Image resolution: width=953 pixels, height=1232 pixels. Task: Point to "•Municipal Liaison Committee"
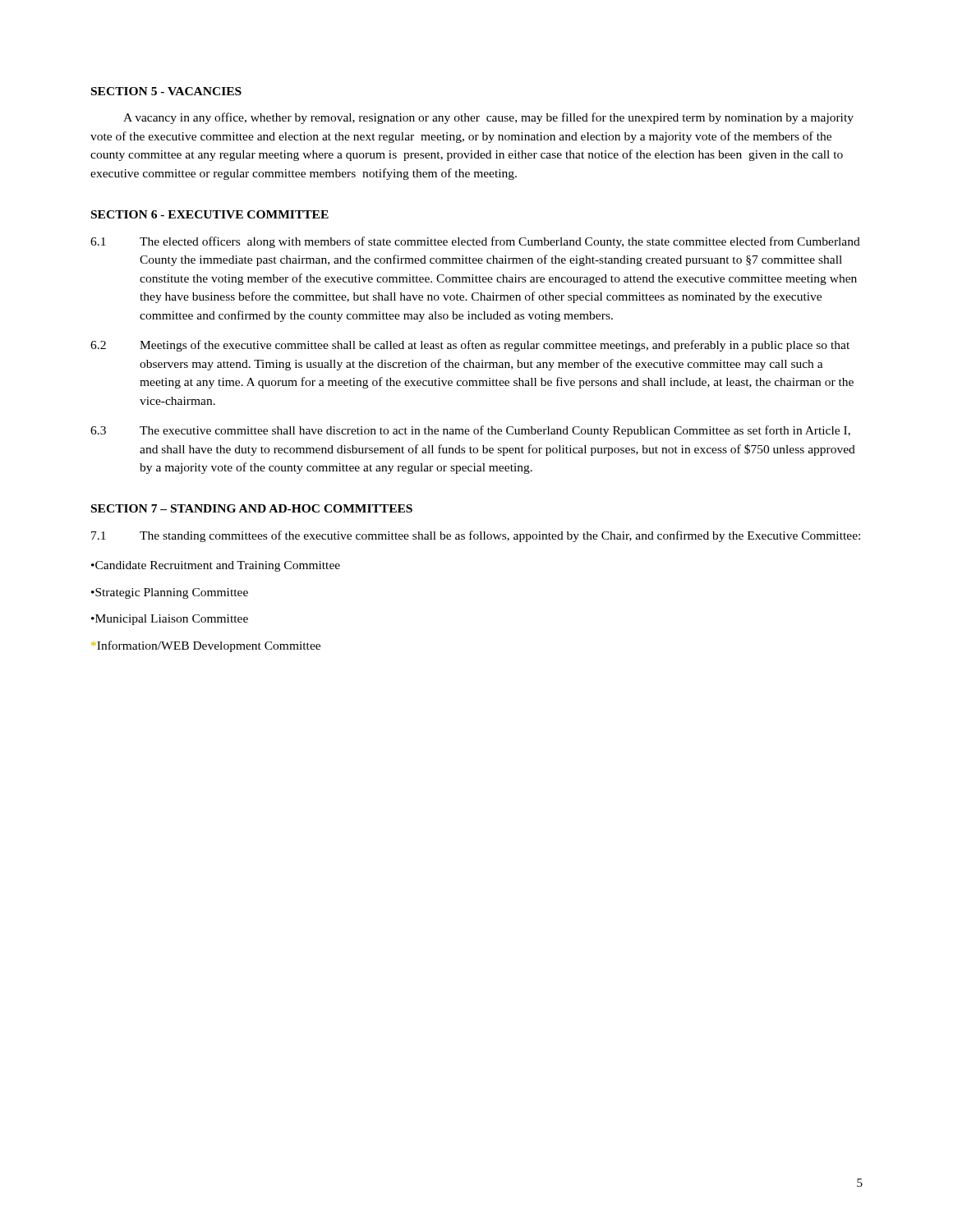point(169,618)
